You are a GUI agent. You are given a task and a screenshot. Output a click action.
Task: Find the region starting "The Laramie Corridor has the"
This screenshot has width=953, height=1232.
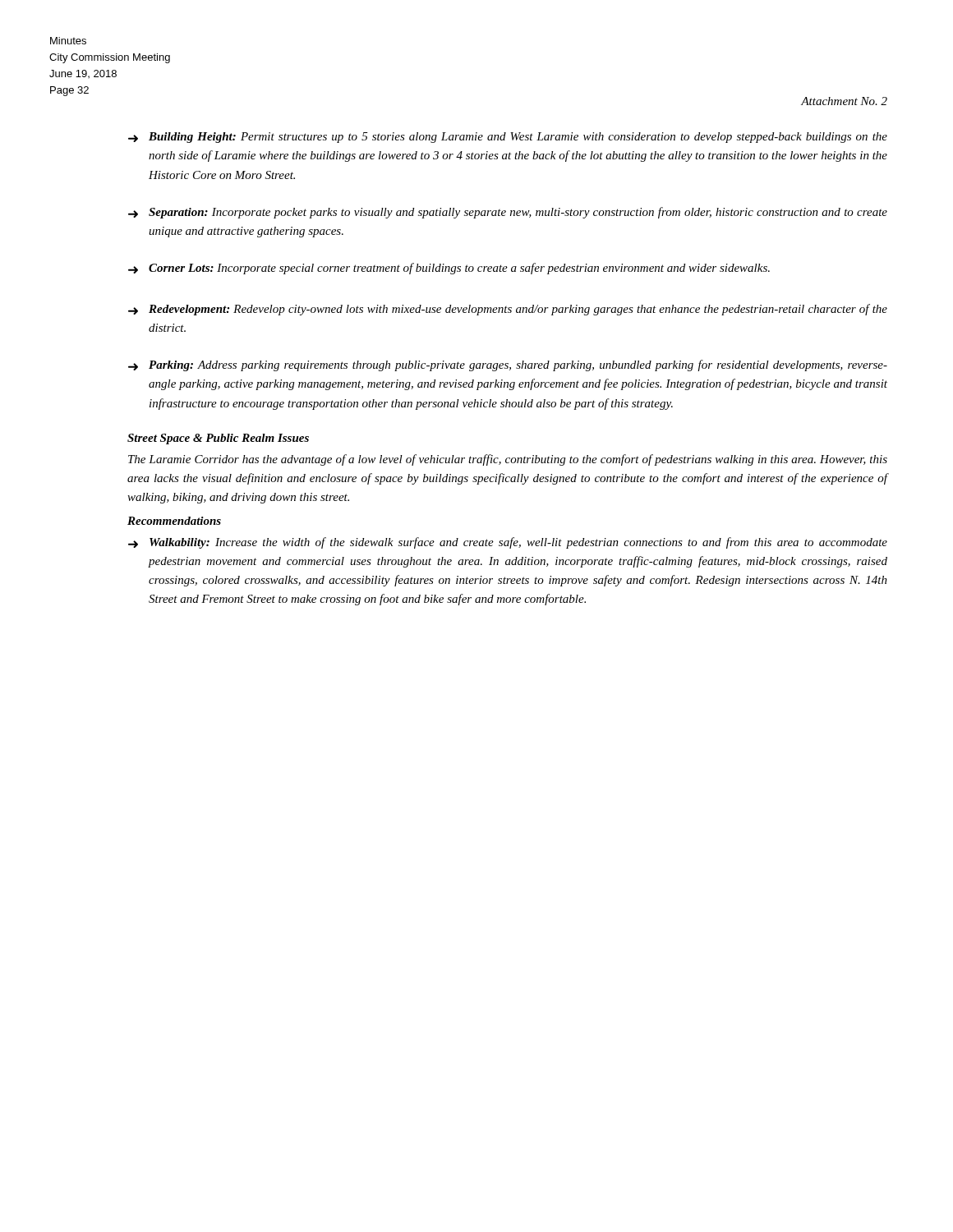click(x=507, y=478)
